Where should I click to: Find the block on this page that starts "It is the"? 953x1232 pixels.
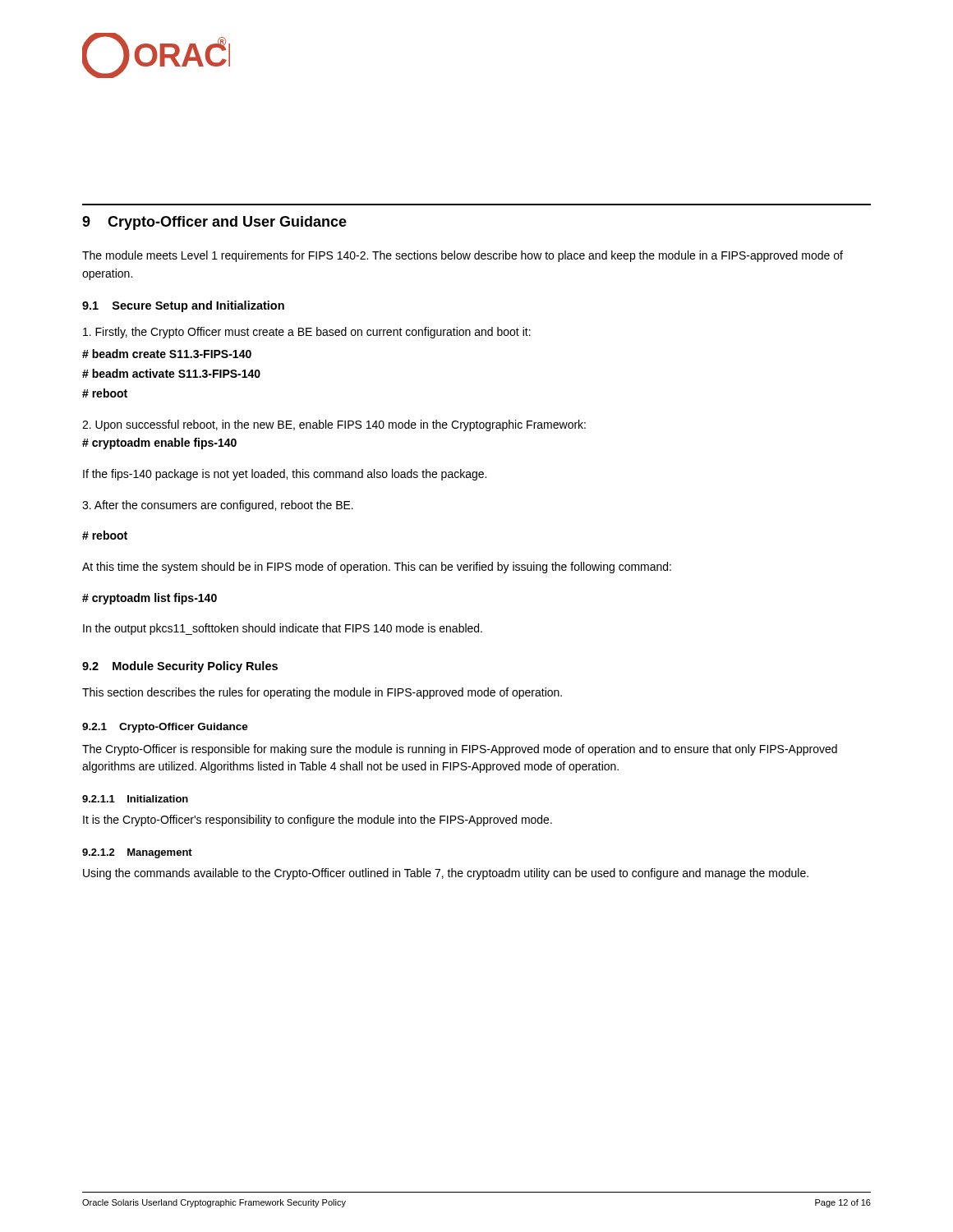(x=317, y=820)
